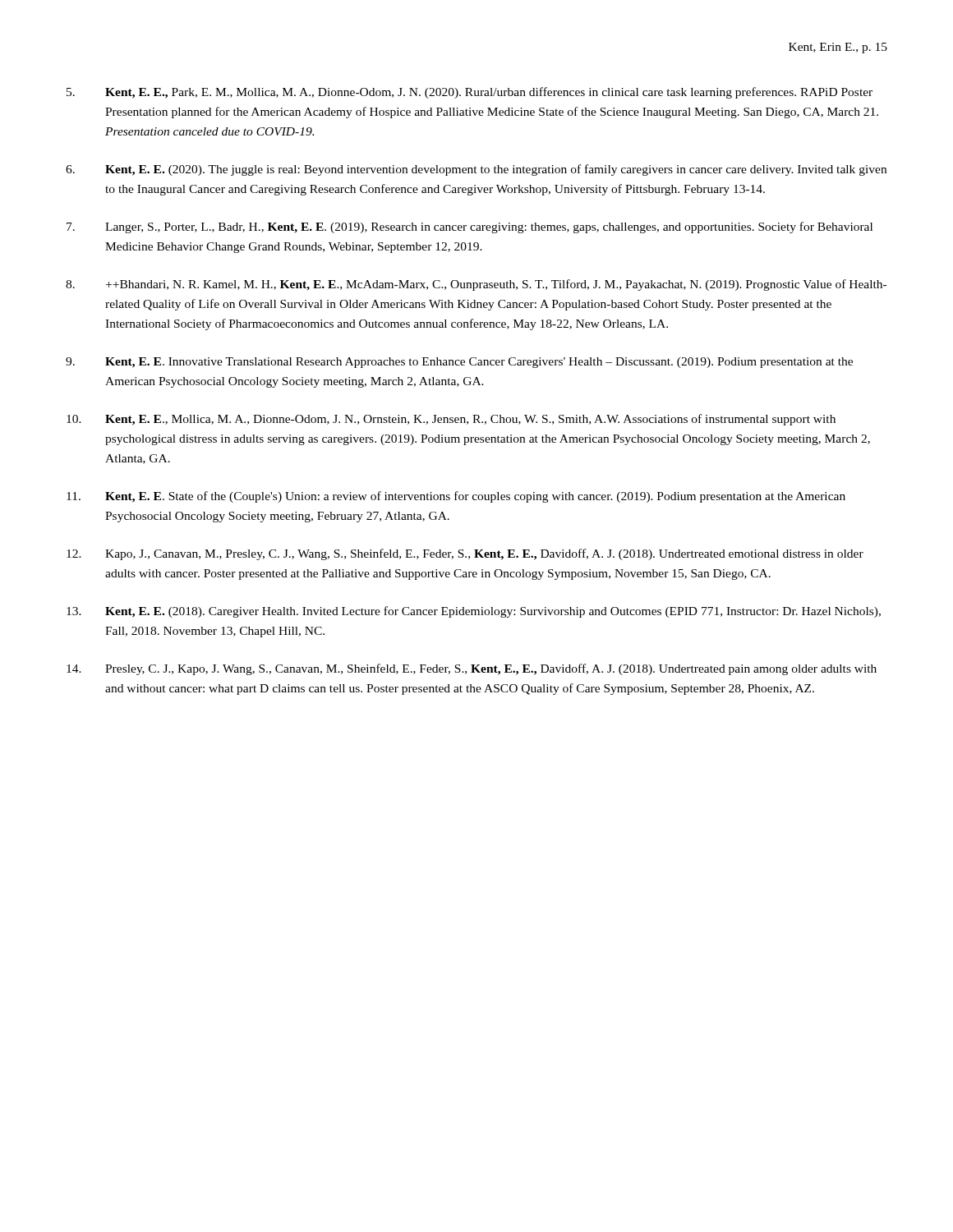Select the list item that says "14. Presley, C. J.,"
This screenshot has height=1232, width=953.
point(476,679)
